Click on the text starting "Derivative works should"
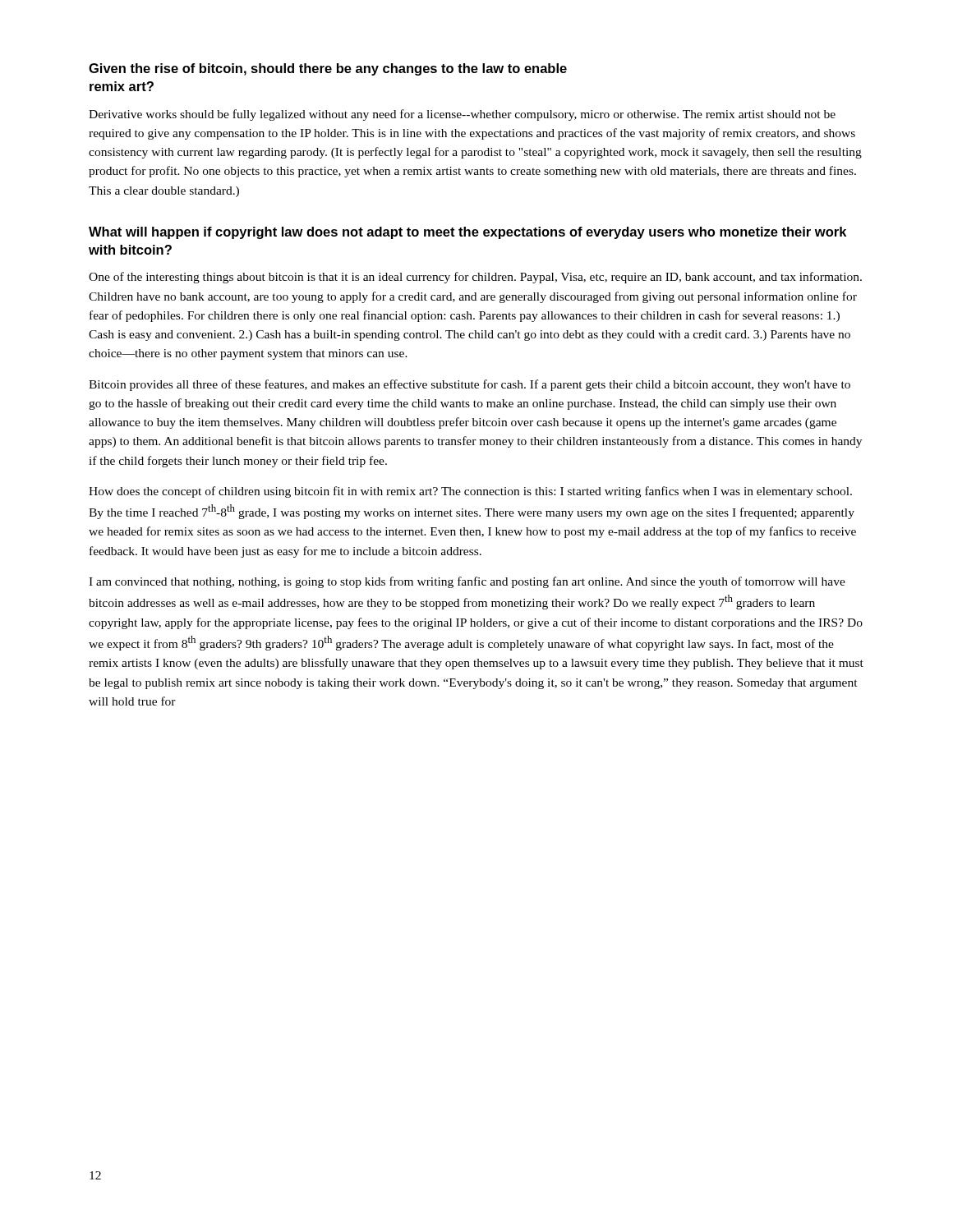The height and width of the screenshot is (1232, 953). click(x=475, y=152)
